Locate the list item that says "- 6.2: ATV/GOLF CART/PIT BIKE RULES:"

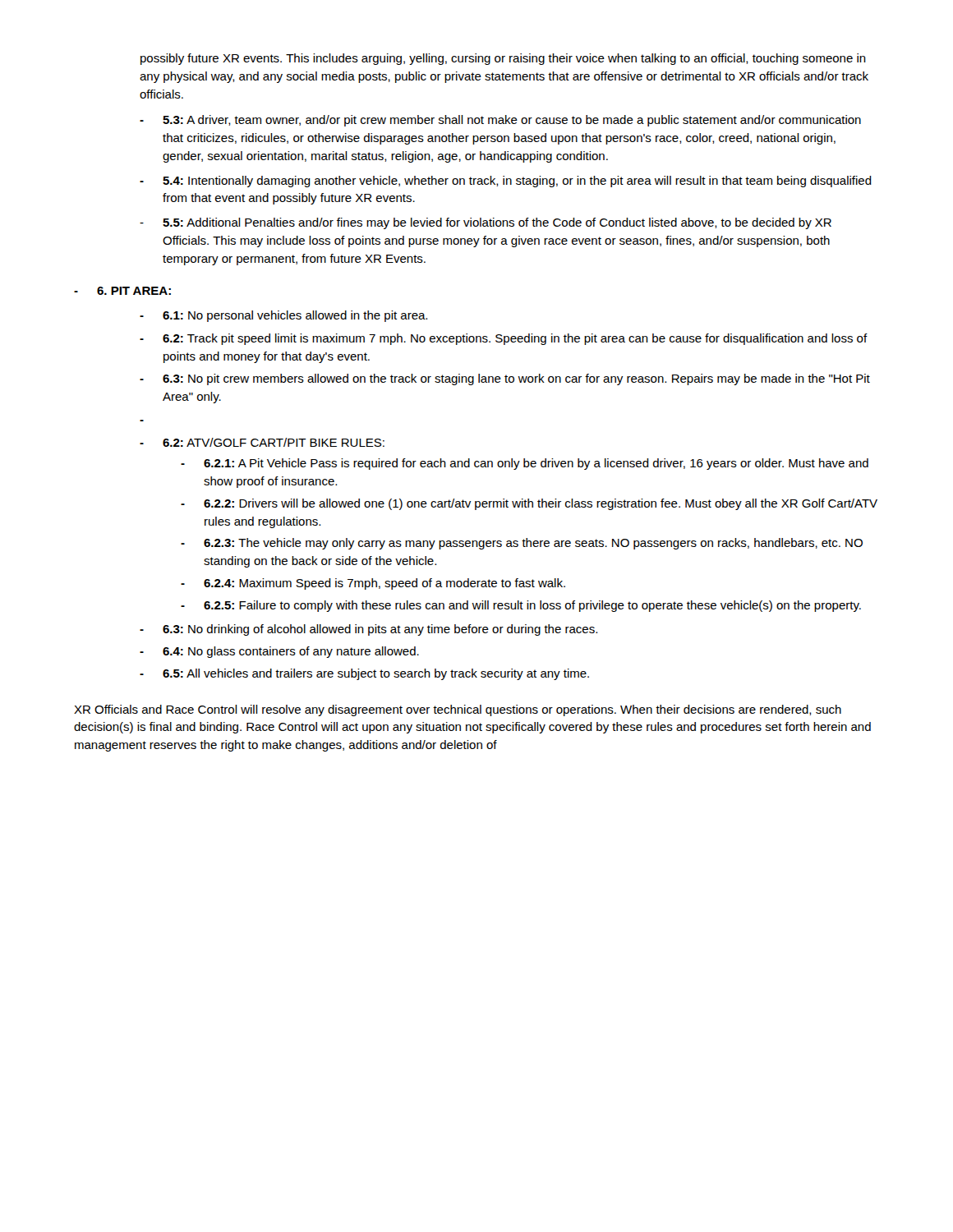[262, 442]
